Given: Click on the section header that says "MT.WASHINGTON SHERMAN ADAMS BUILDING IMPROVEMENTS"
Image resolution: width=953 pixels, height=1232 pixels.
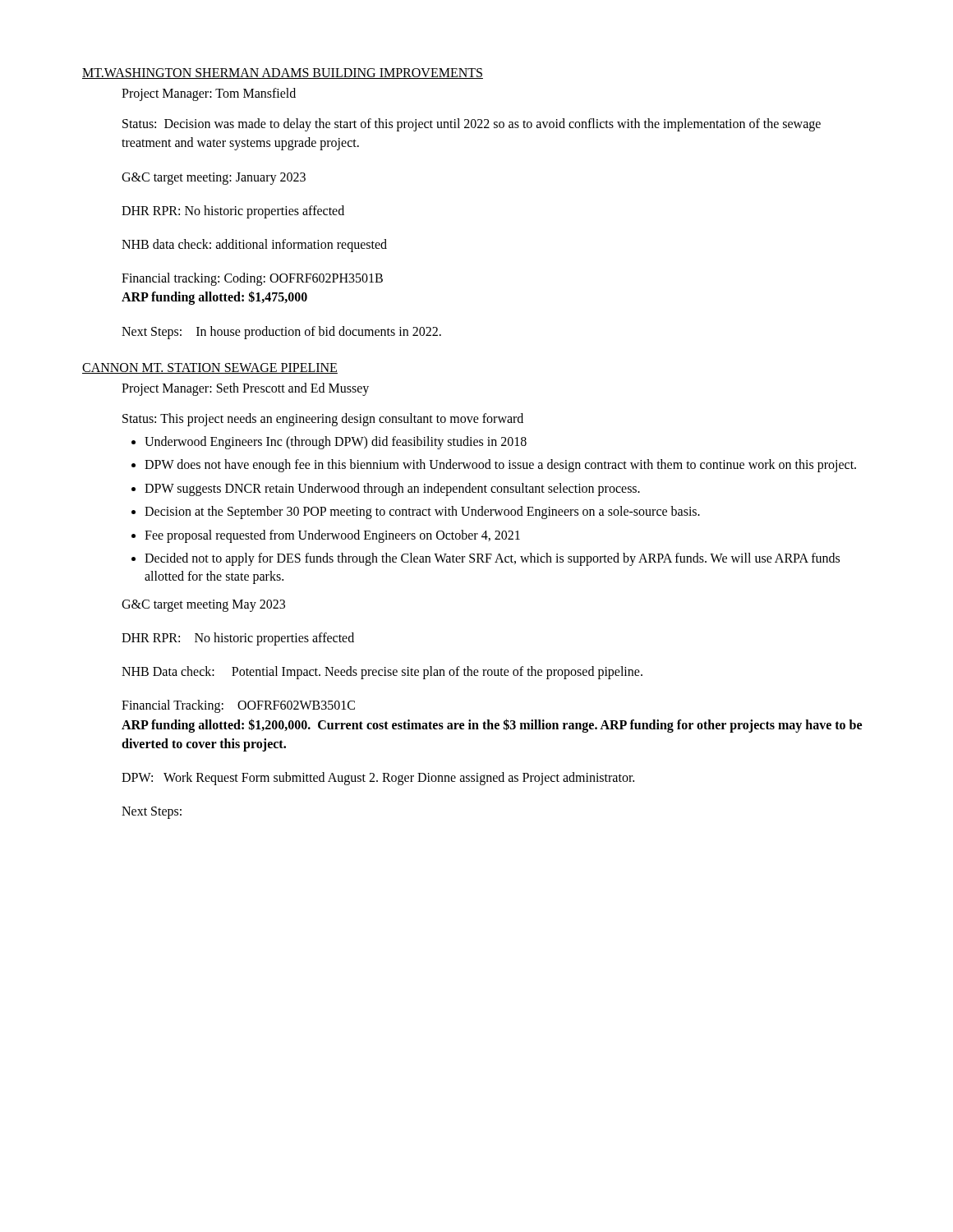Looking at the screenshot, I should (x=283, y=73).
